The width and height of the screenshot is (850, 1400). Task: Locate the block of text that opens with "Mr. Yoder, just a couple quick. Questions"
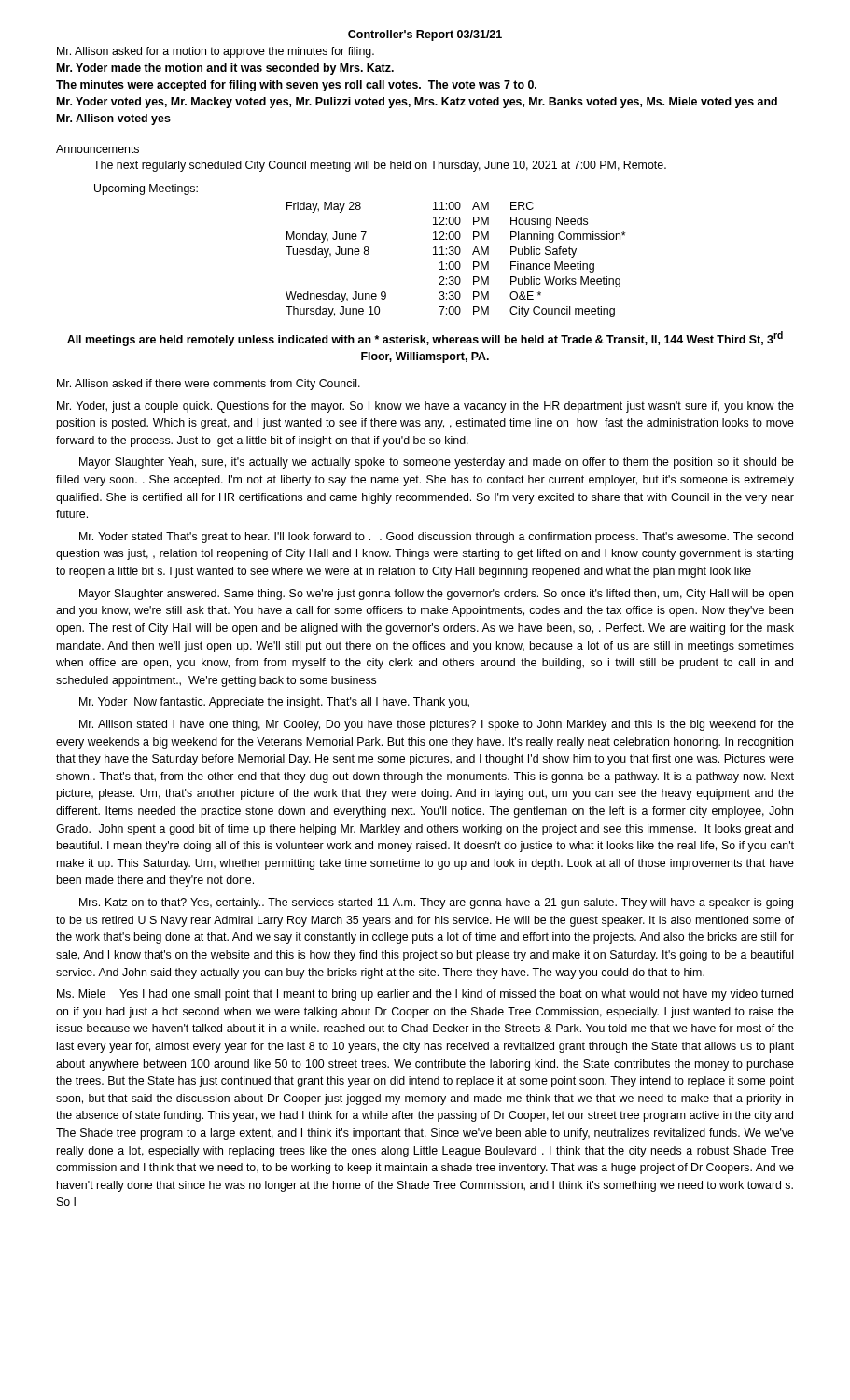[x=425, y=423]
